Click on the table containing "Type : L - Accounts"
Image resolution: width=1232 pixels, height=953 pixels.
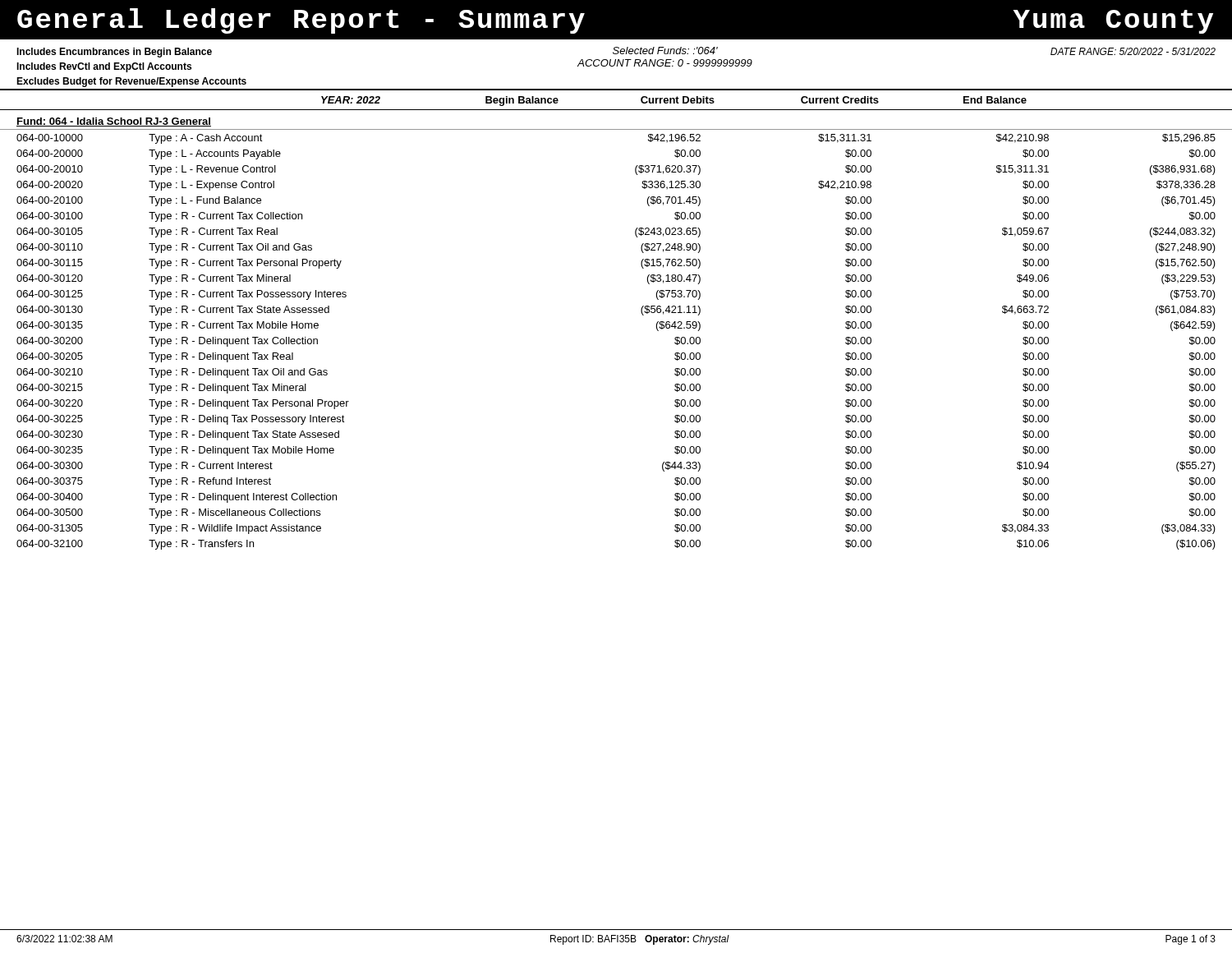click(x=616, y=341)
